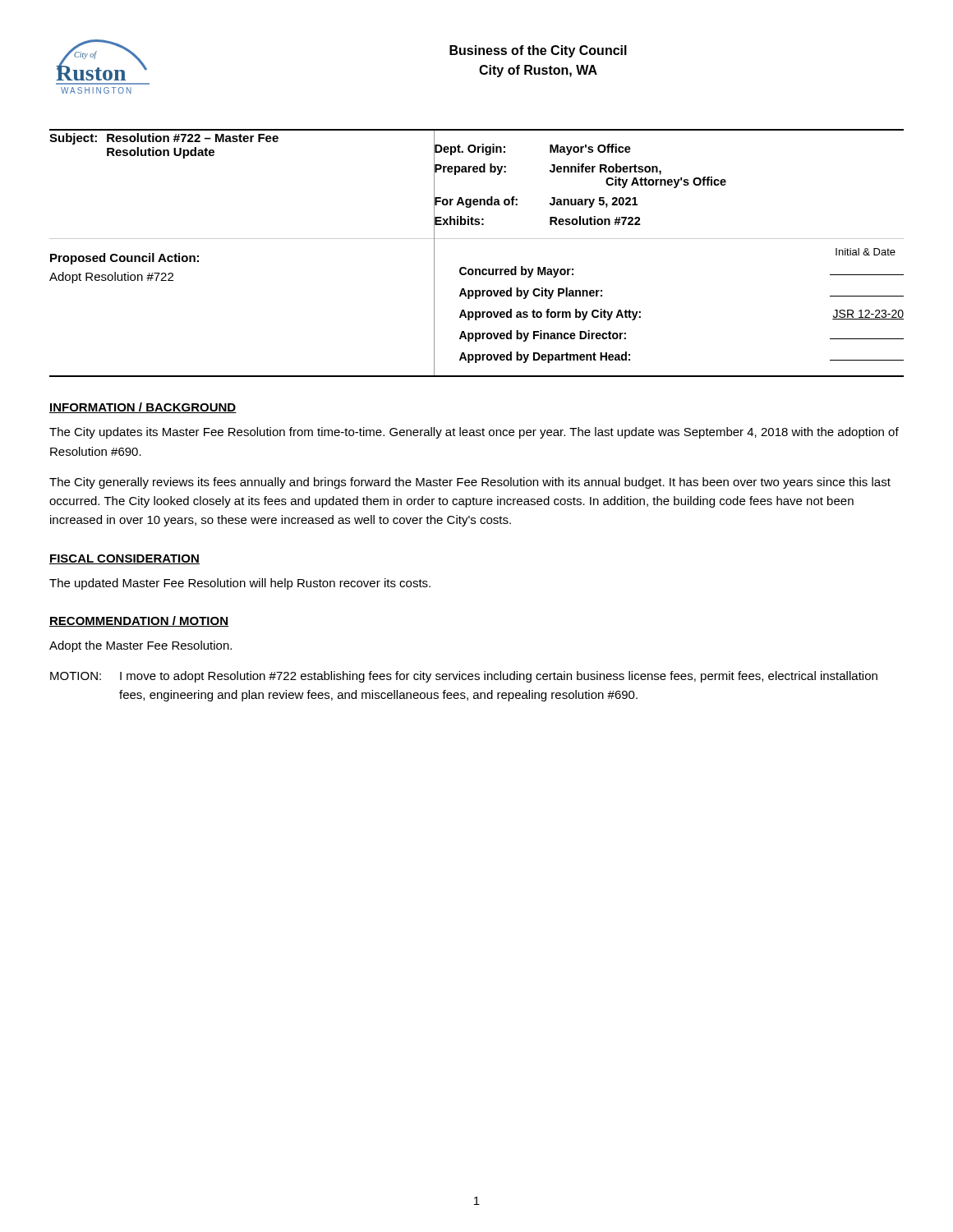Select the region starting "FISCAL CONSIDERATION"
This screenshot has height=1232, width=953.
tap(124, 558)
